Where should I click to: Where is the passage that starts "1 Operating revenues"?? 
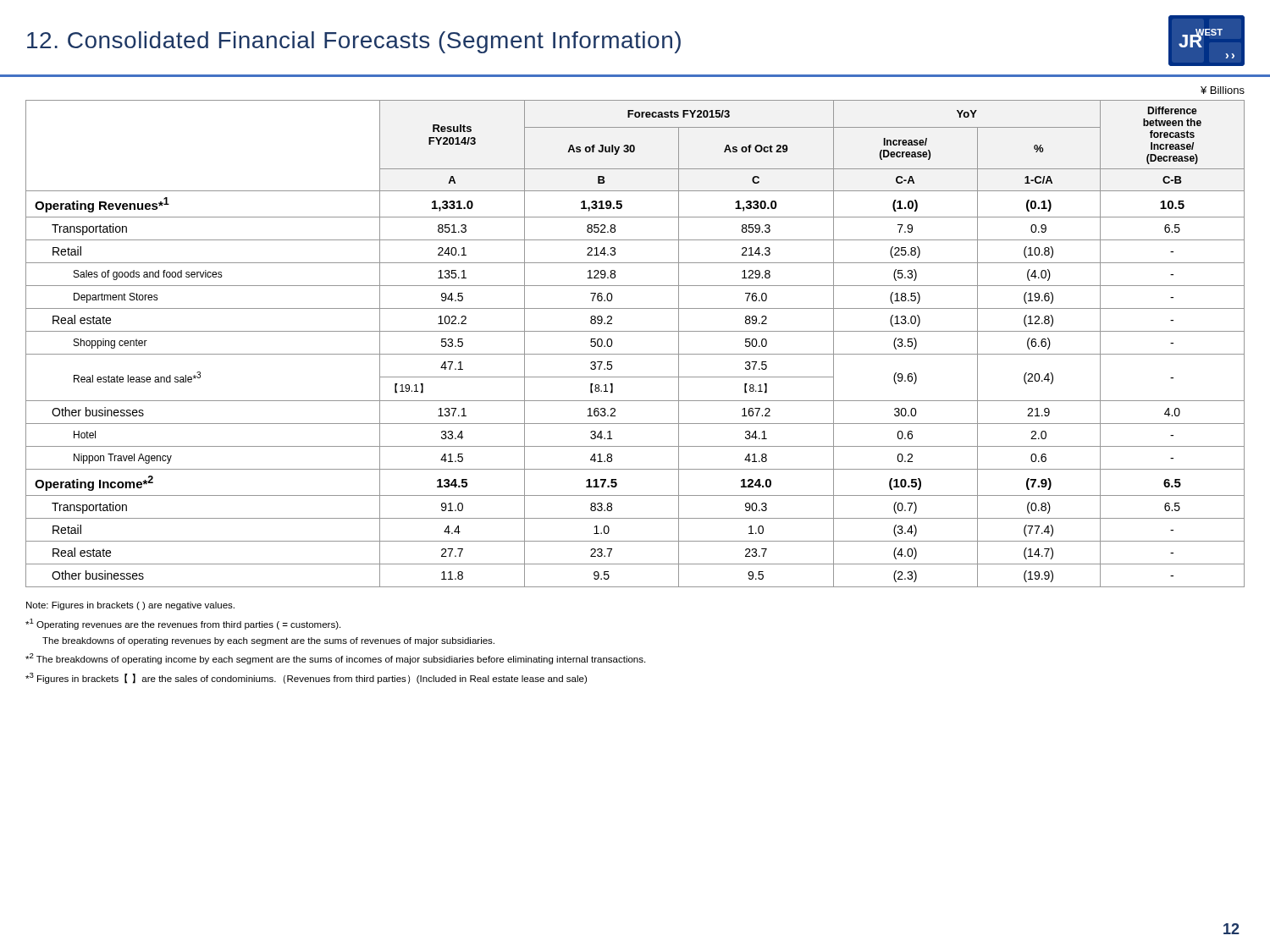coord(183,622)
